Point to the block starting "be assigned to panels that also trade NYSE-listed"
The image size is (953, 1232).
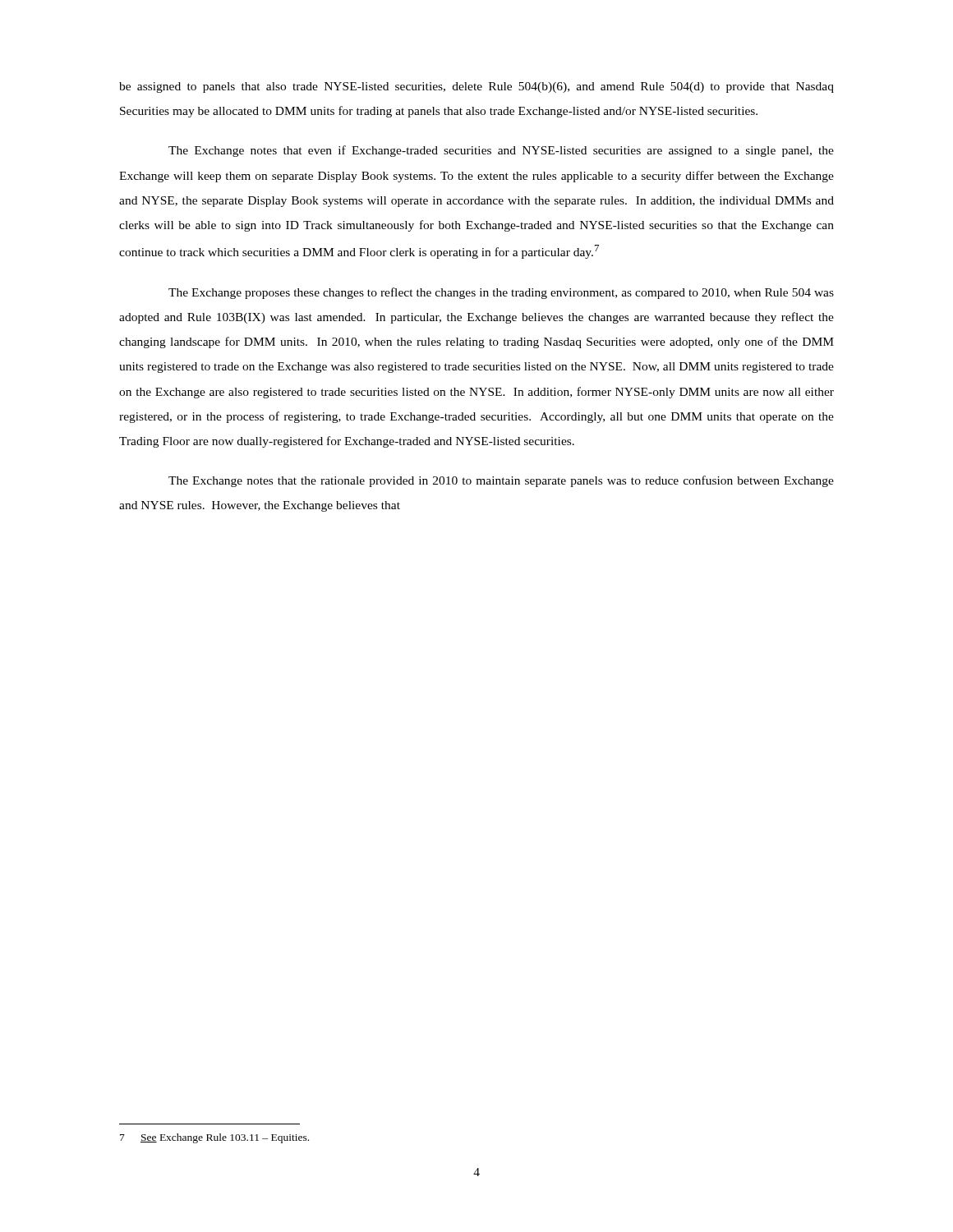(476, 296)
